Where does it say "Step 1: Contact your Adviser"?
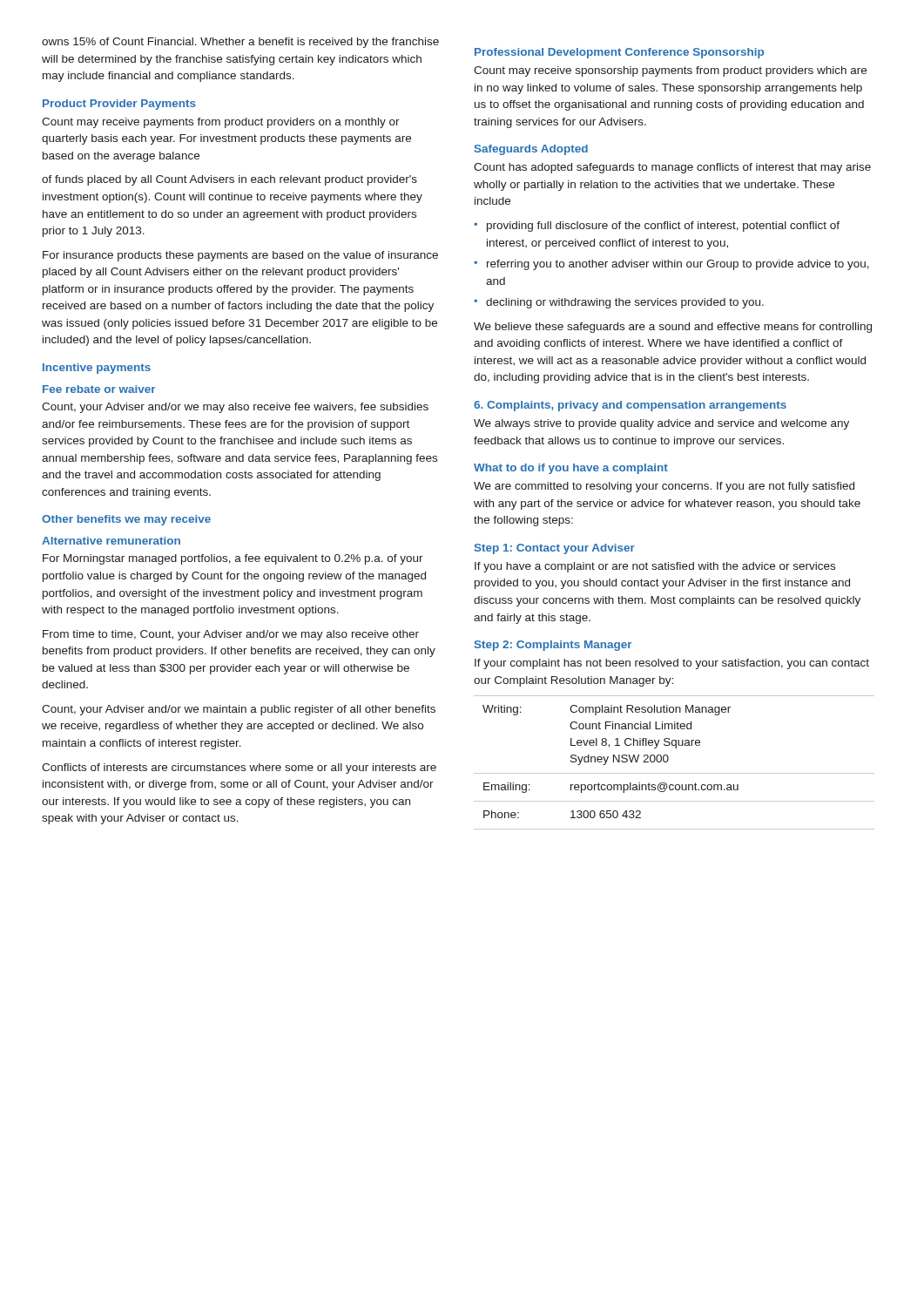 (554, 548)
